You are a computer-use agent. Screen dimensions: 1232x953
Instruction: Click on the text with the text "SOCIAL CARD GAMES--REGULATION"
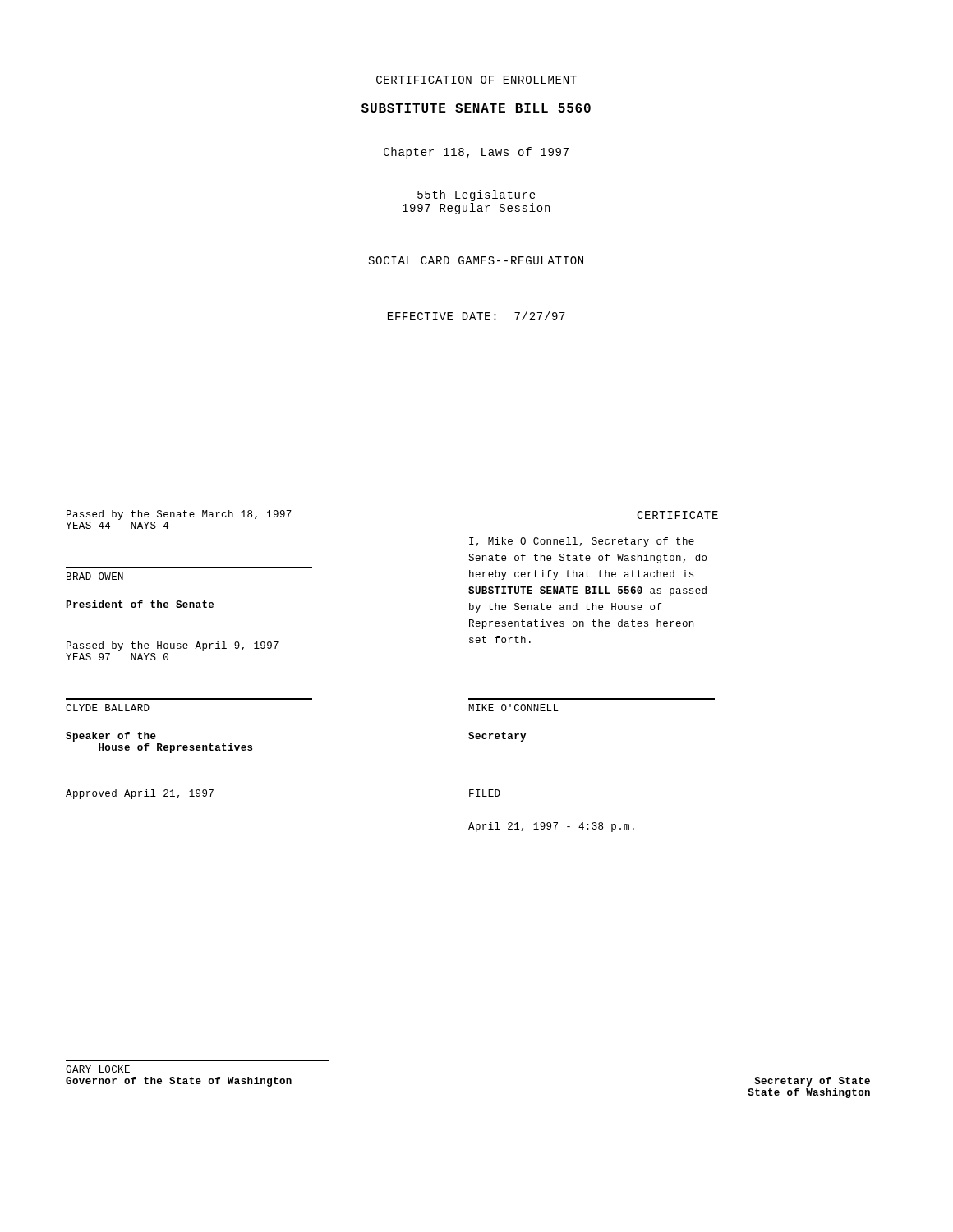point(476,261)
